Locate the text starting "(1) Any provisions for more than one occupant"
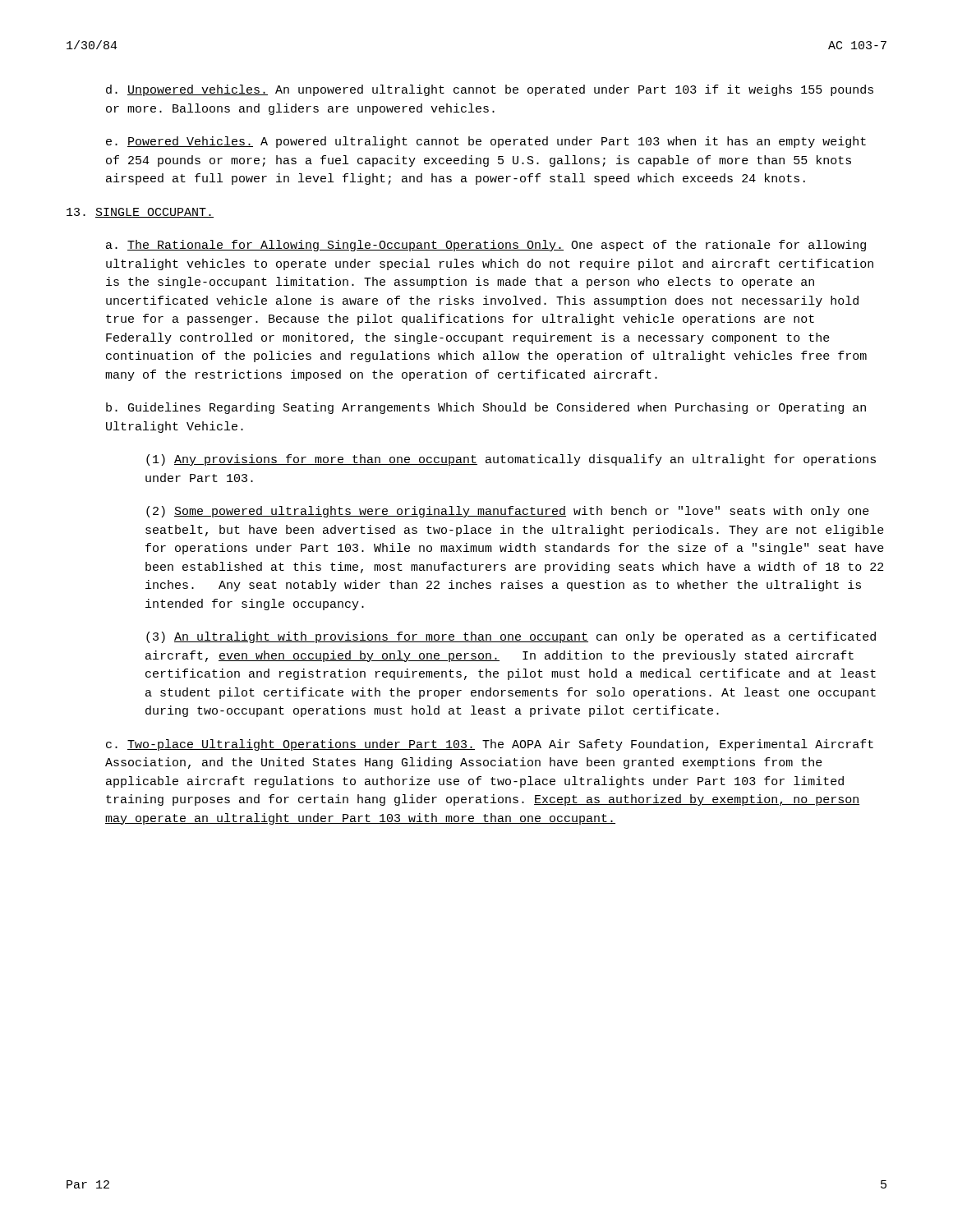The height and width of the screenshot is (1232, 953). [x=511, y=470]
